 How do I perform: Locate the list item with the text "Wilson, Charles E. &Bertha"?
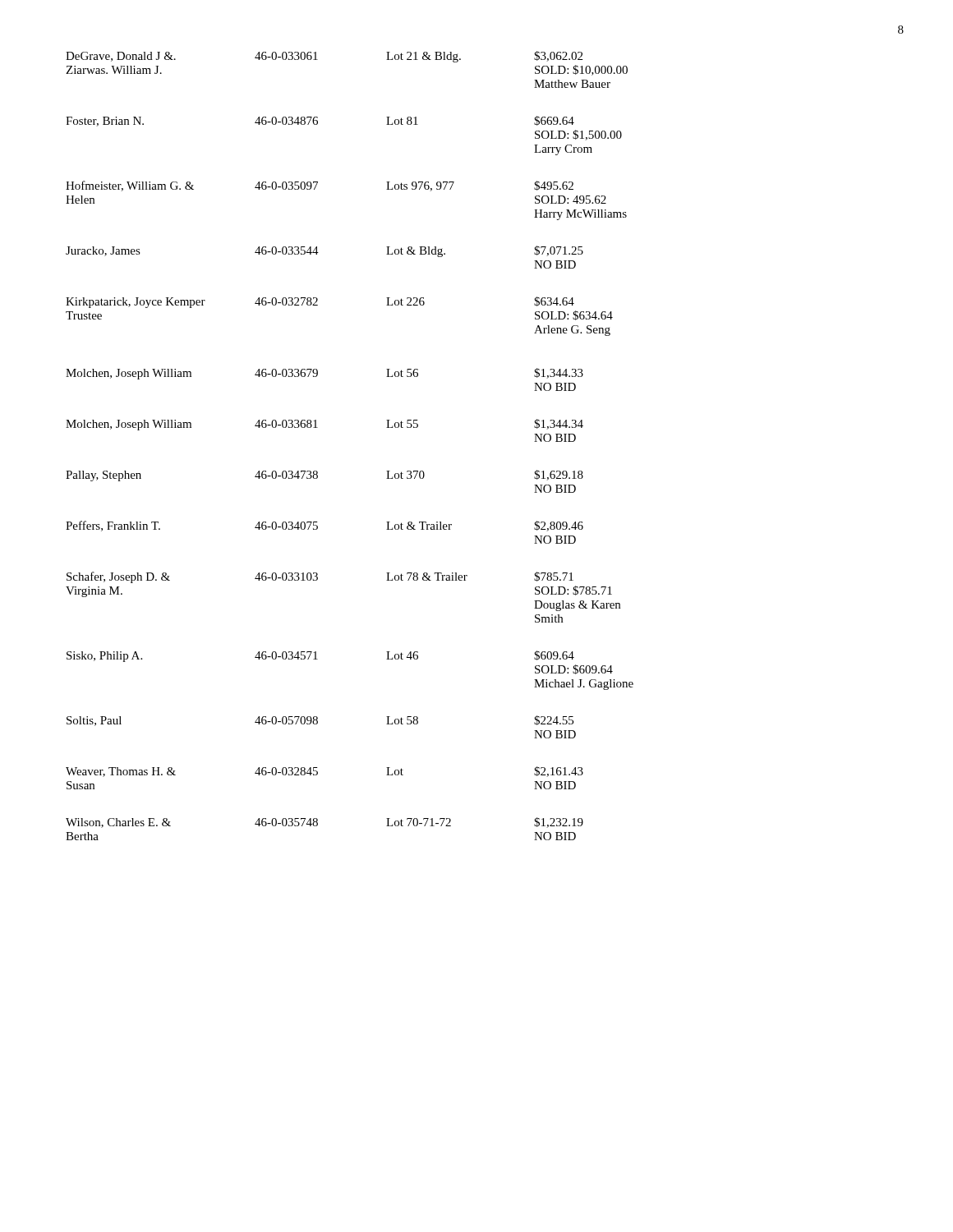point(117,823)
